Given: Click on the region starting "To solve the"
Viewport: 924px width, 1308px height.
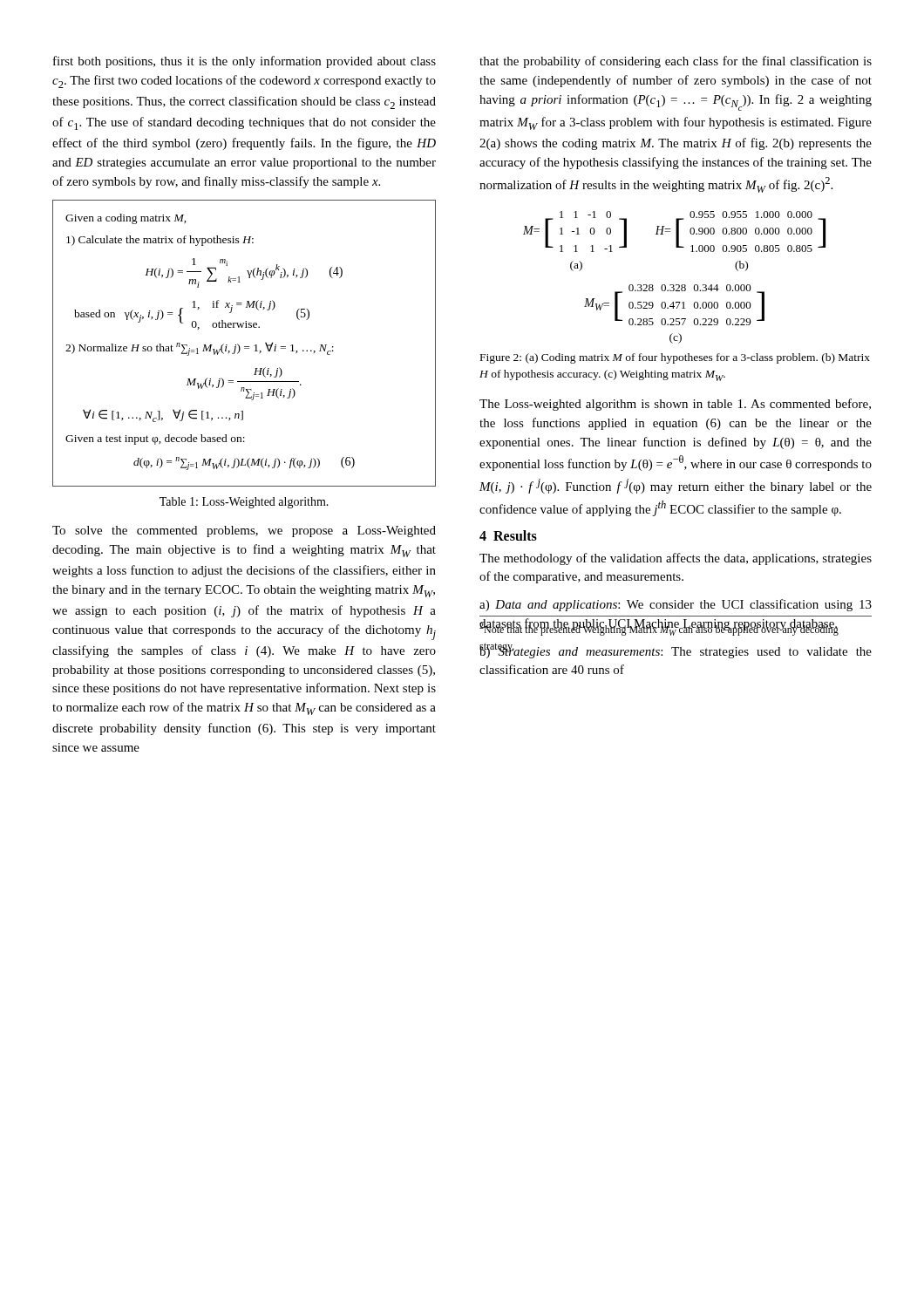Looking at the screenshot, I should click(x=244, y=639).
